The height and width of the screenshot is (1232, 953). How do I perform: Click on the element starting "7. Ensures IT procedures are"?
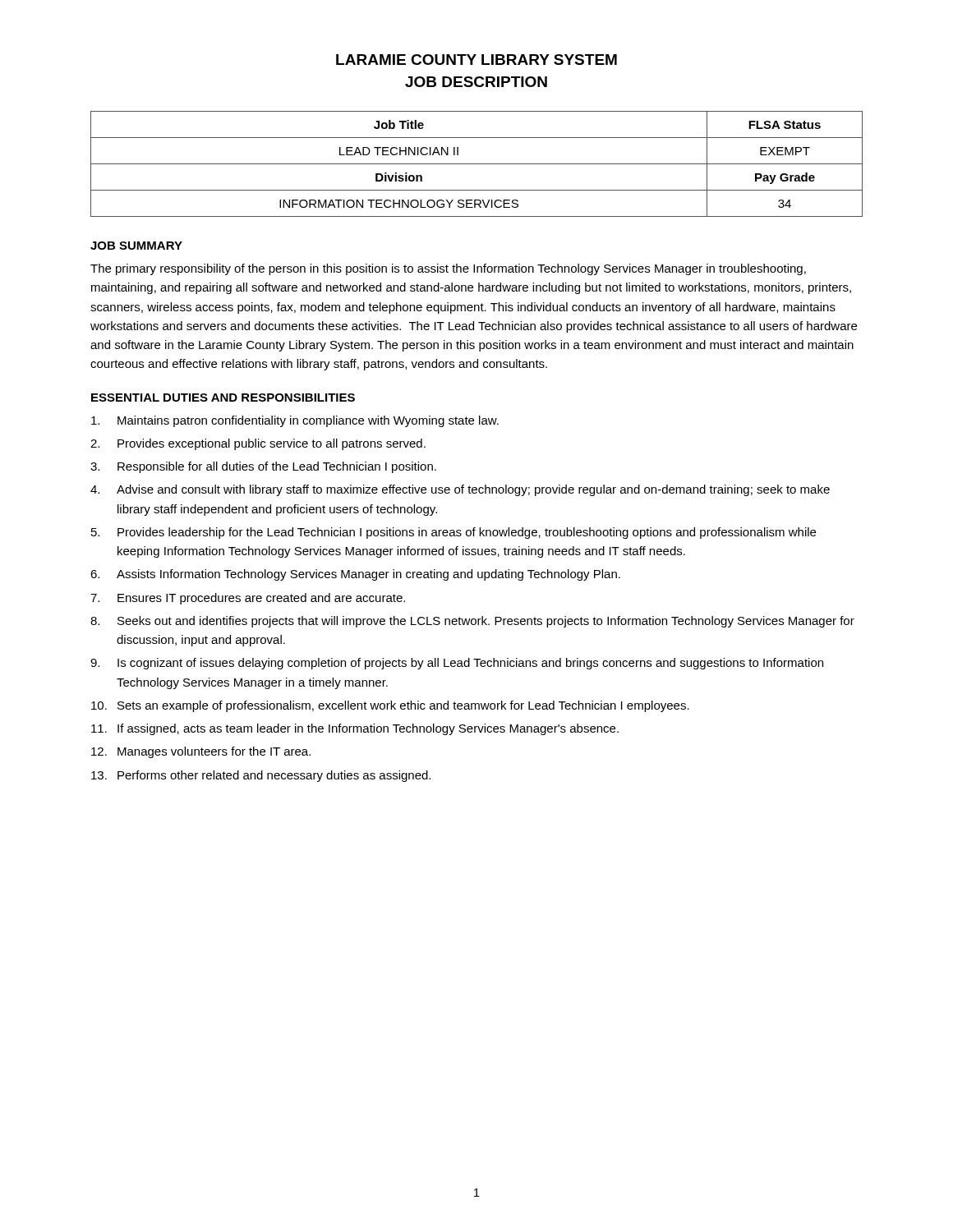(x=248, y=599)
